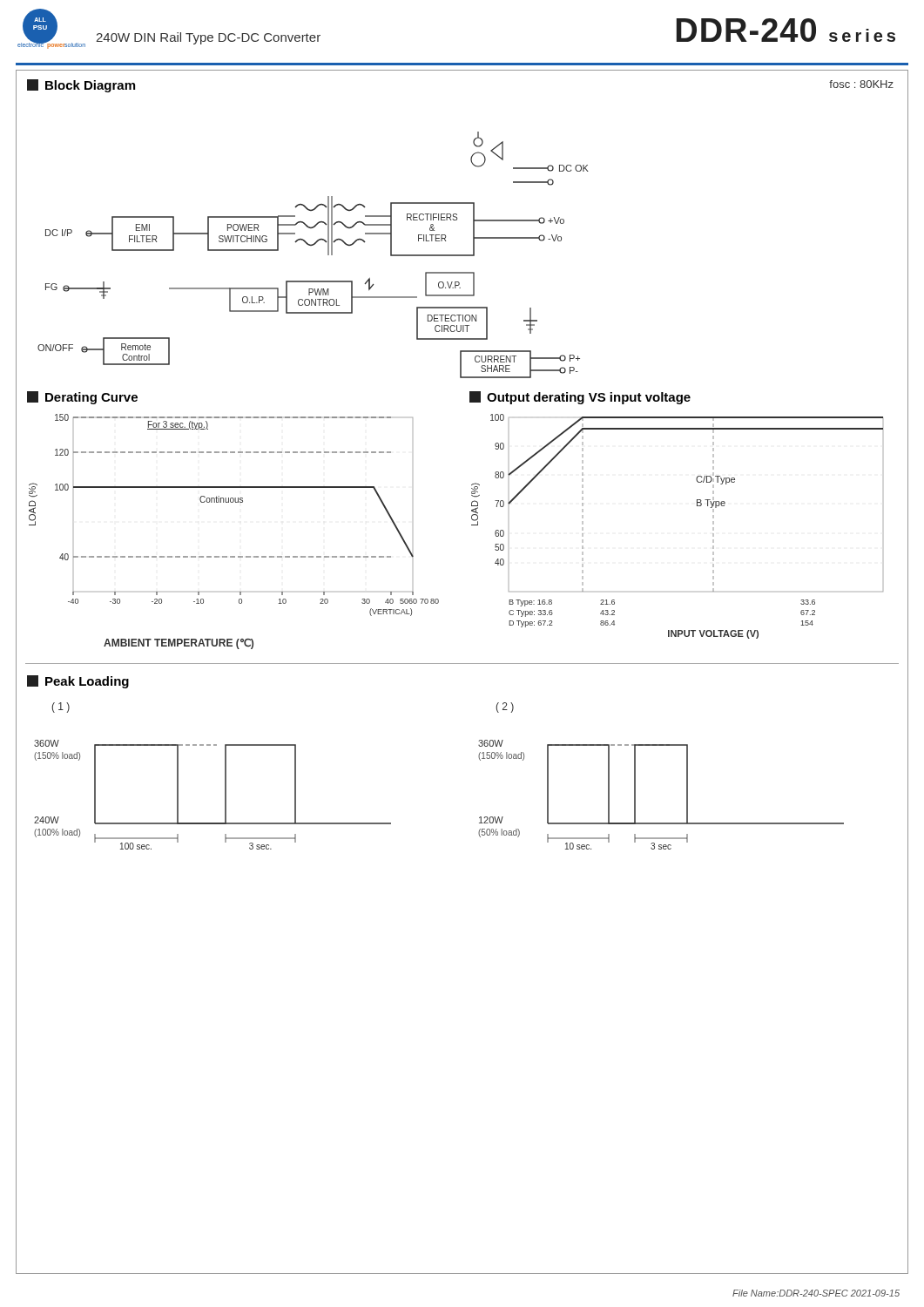The height and width of the screenshot is (1307, 924).
Task: Select the logo
Action: coord(51,31)
